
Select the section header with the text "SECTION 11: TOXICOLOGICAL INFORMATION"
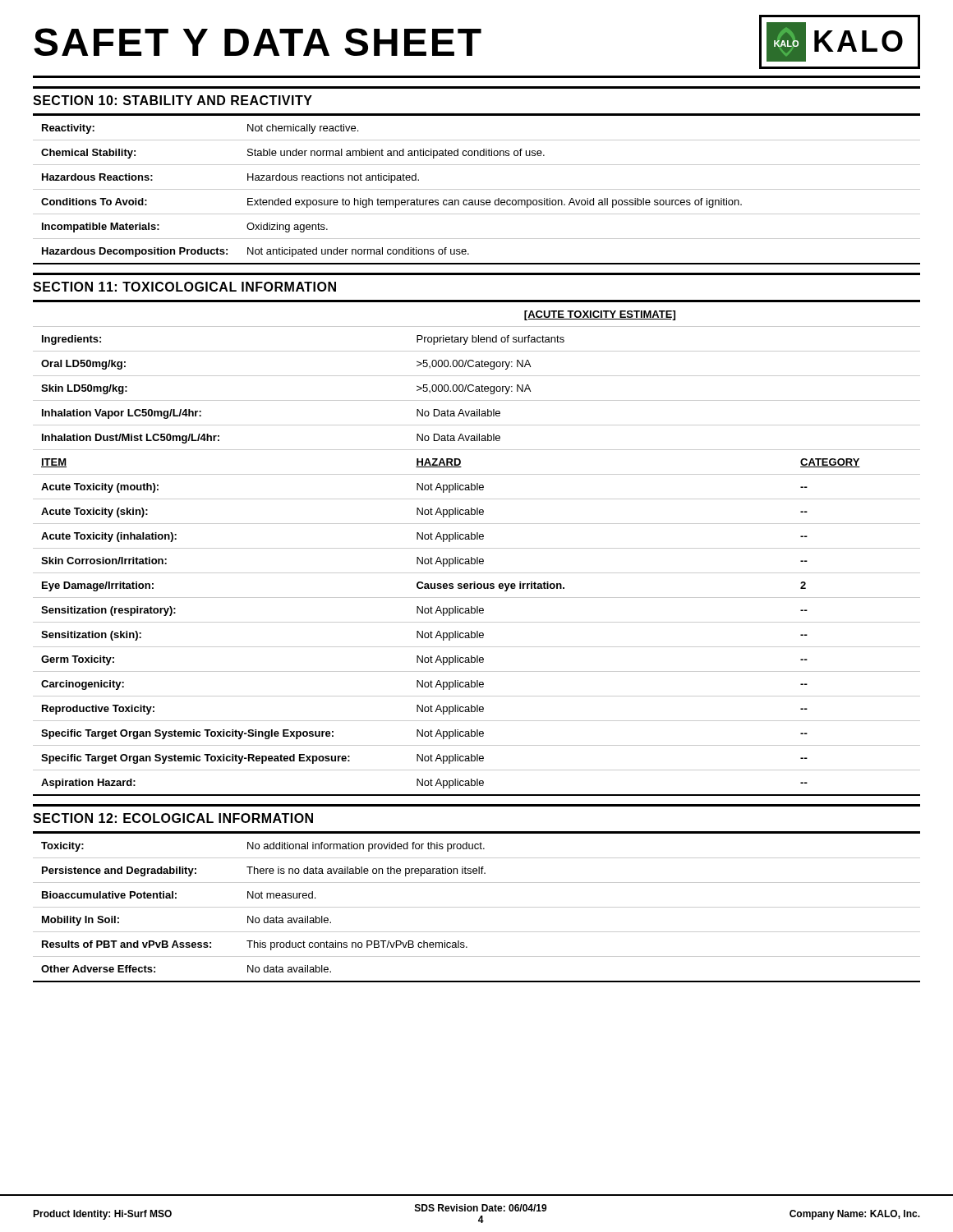tap(184, 287)
